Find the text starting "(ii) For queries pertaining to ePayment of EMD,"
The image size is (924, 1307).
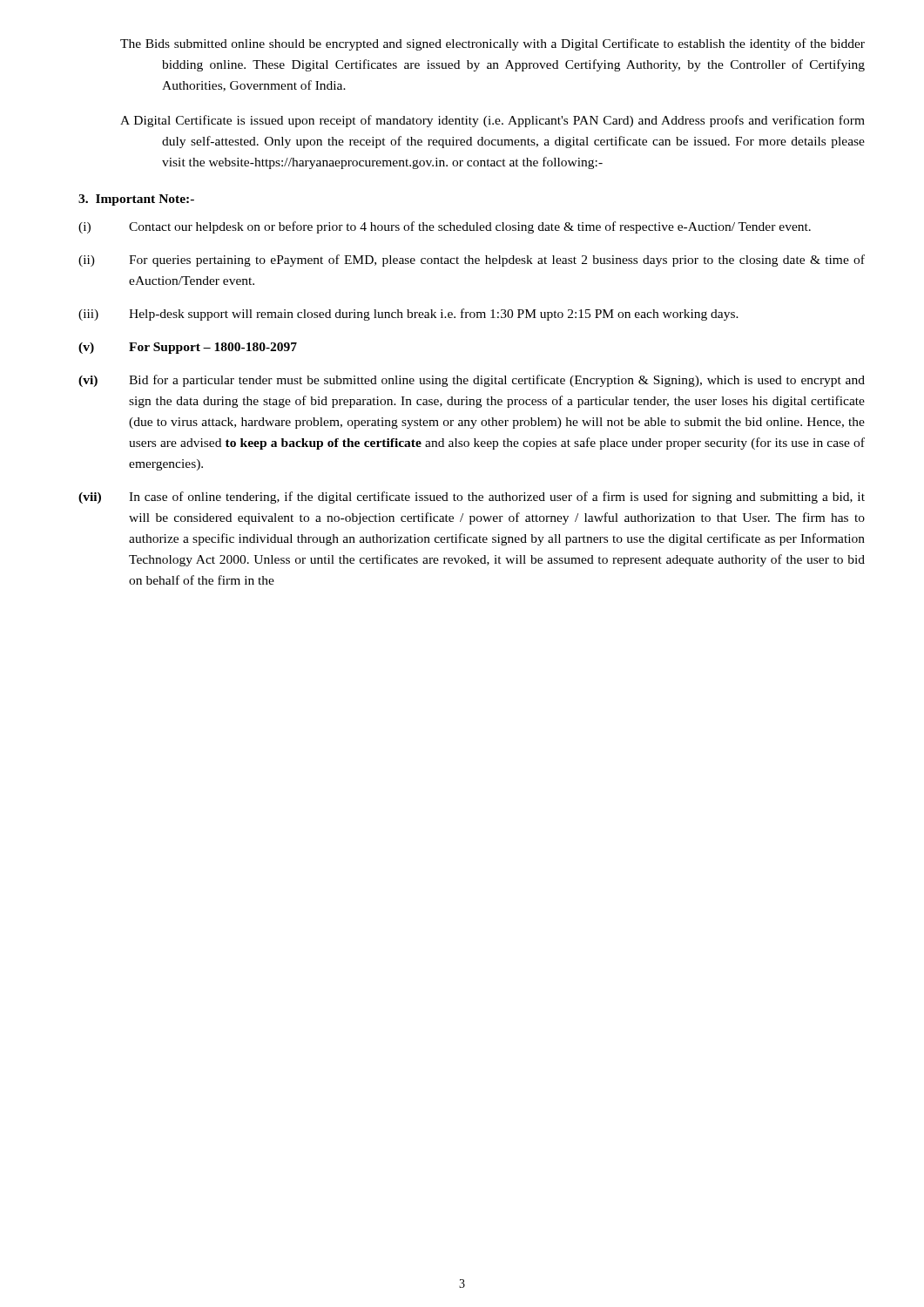(x=472, y=270)
